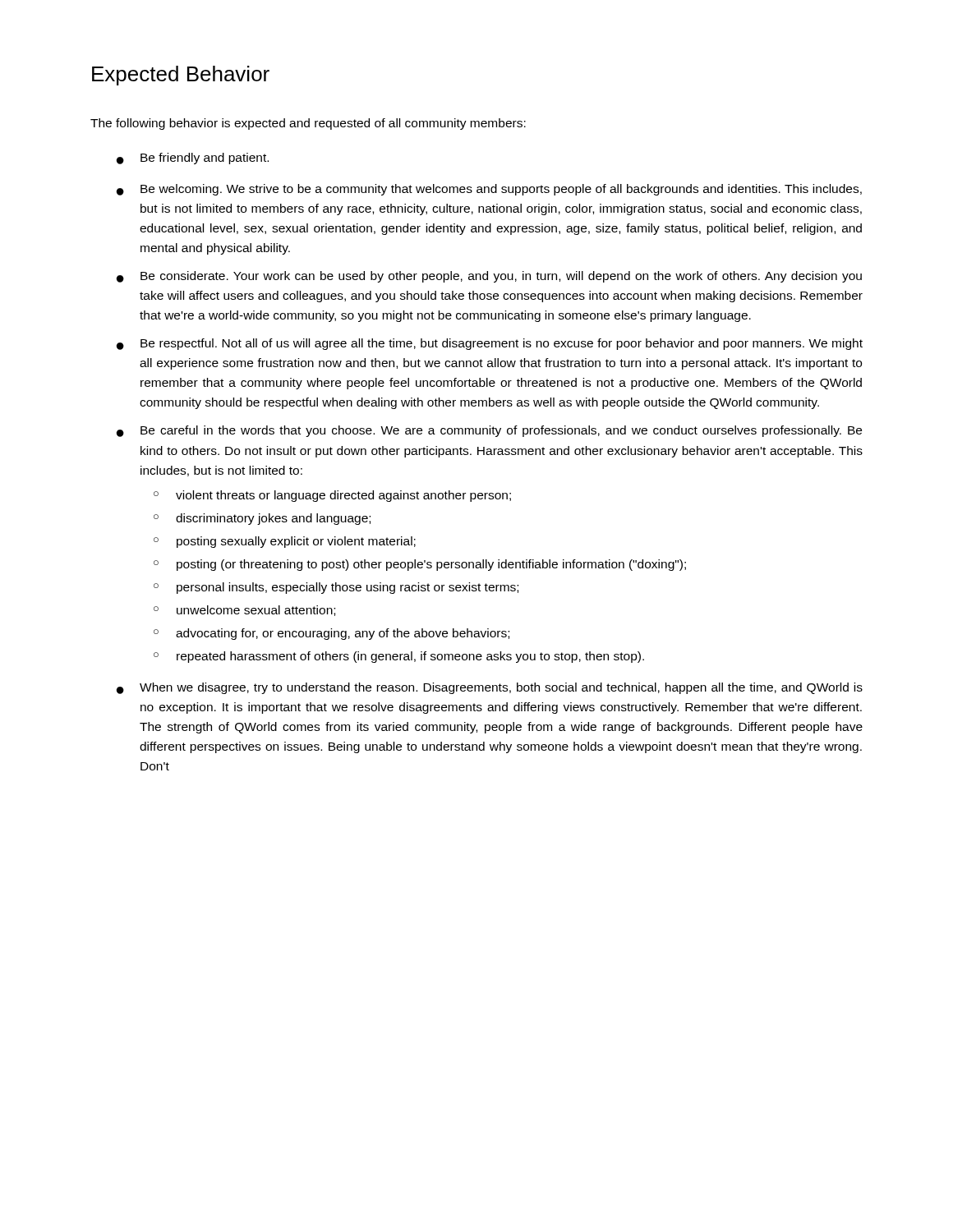Viewport: 953px width, 1232px height.
Task: Select the region starting "○ violent threats or"
Action: click(508, 495)
